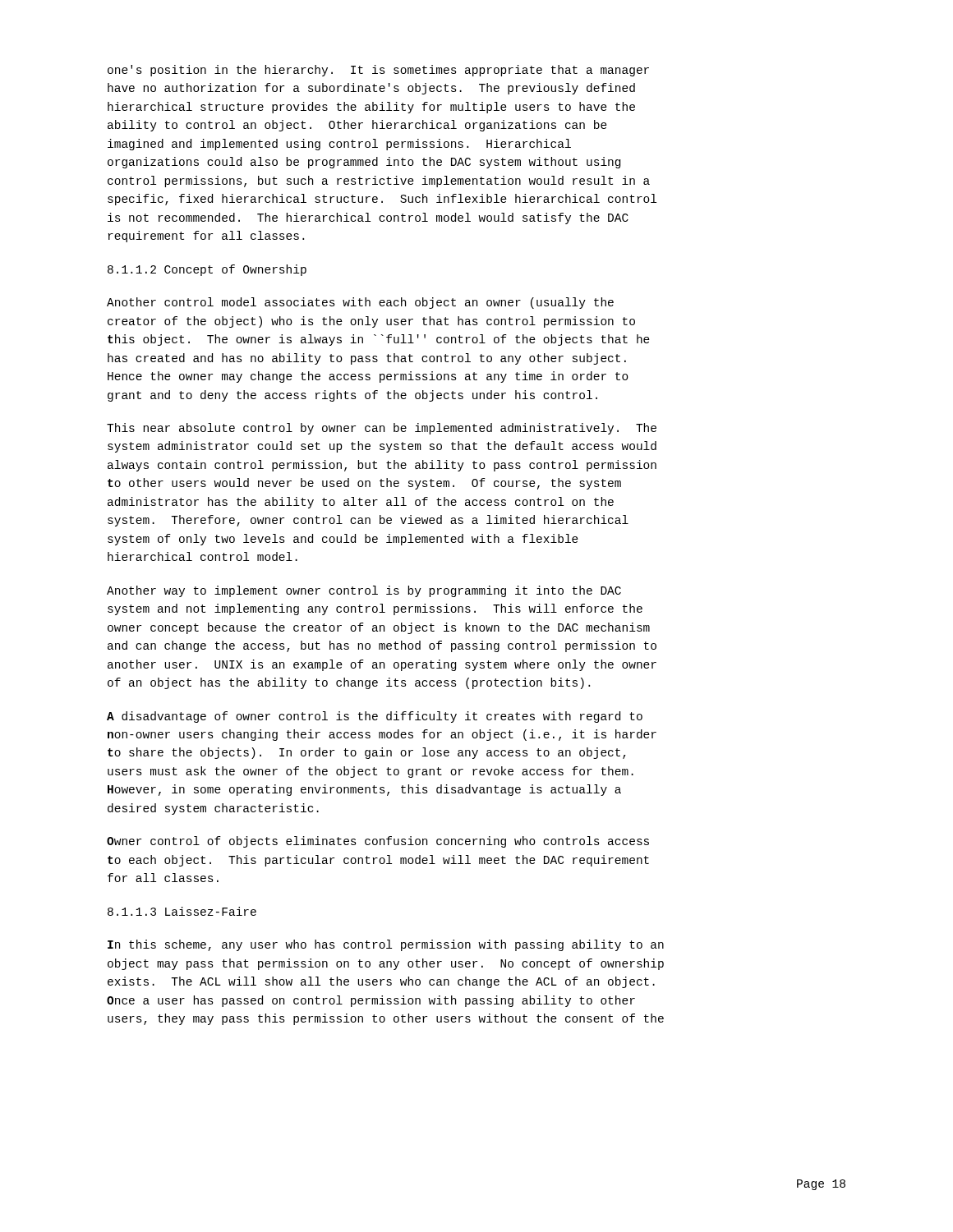
Task: Find the passage starting "8.1.1.2 Concept of Ownership"
Action: click(x=207, y=270)
